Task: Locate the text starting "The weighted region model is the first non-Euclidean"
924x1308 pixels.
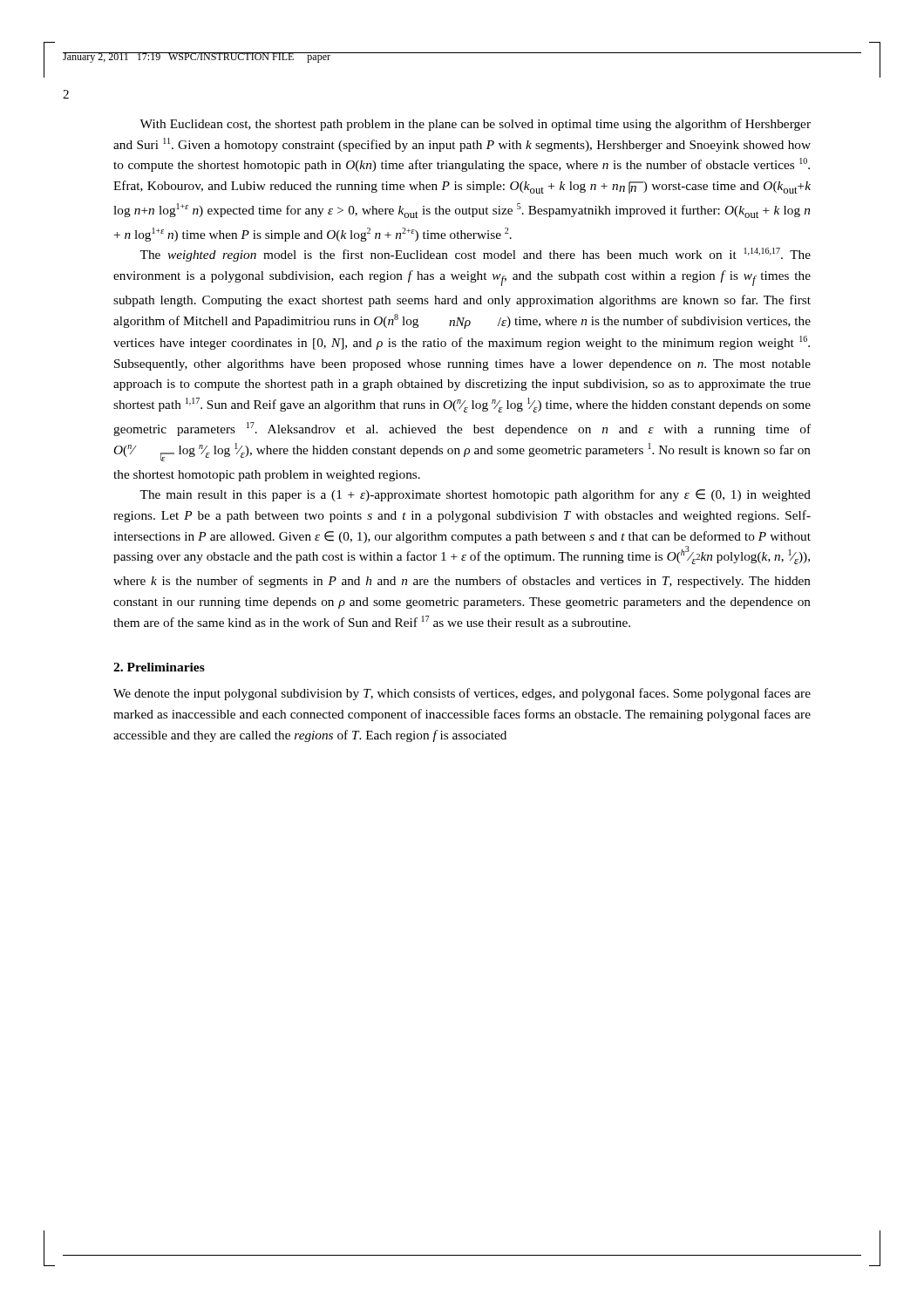Action: (462, 364)
